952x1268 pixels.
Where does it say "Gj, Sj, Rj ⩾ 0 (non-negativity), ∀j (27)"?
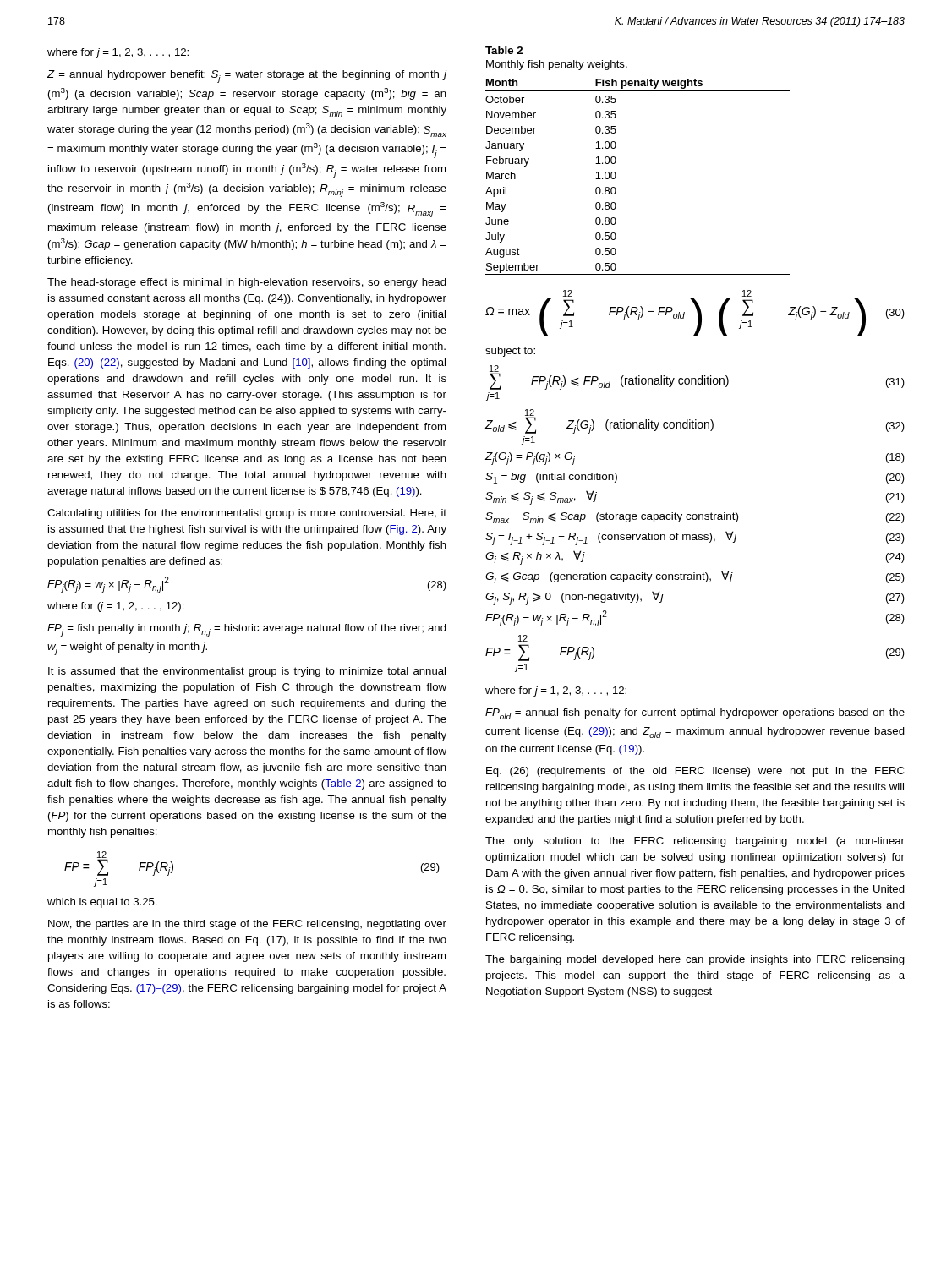573,599
